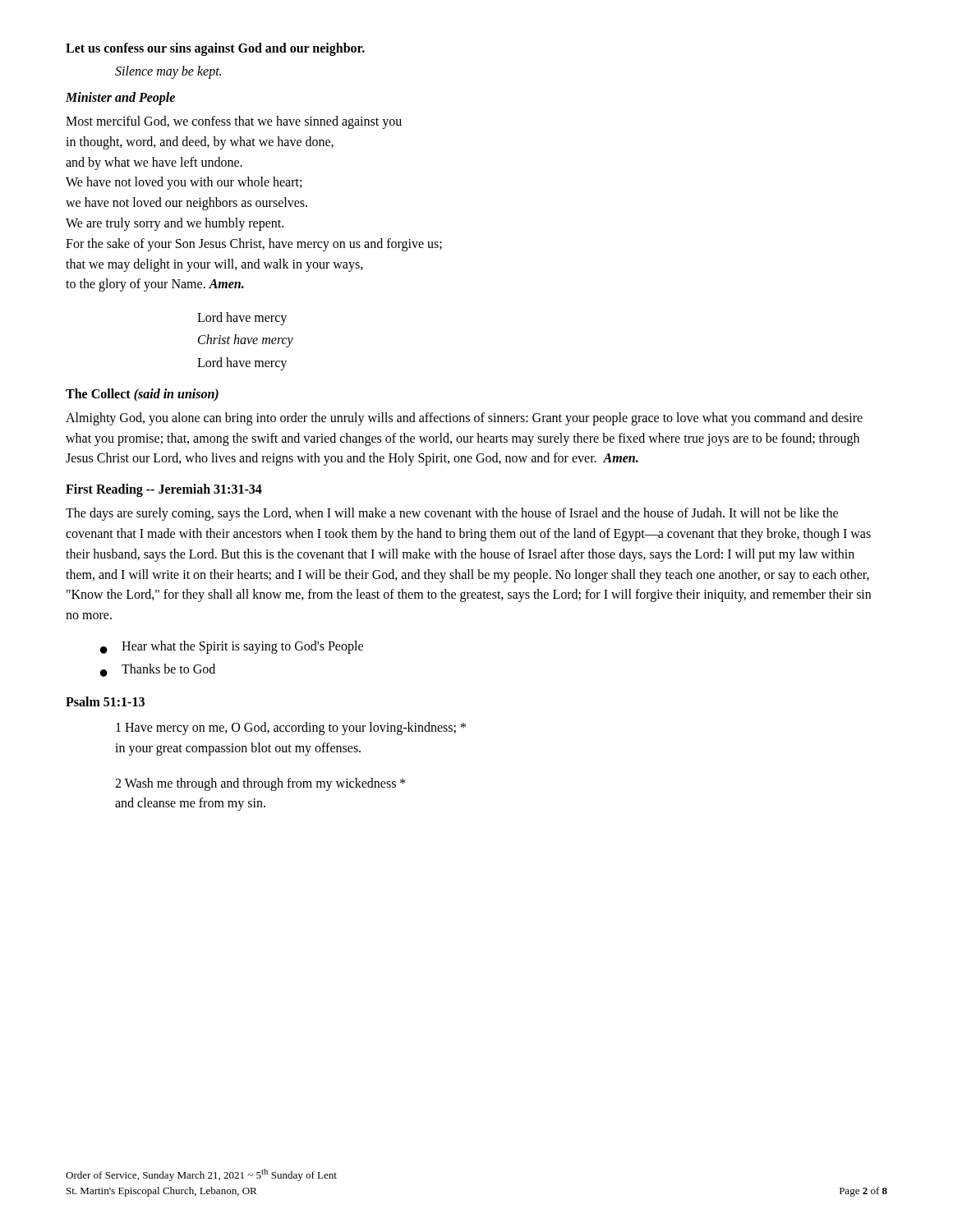
Task: Click on the element starting "The Collect (said"
Action: tap(142, 394)
